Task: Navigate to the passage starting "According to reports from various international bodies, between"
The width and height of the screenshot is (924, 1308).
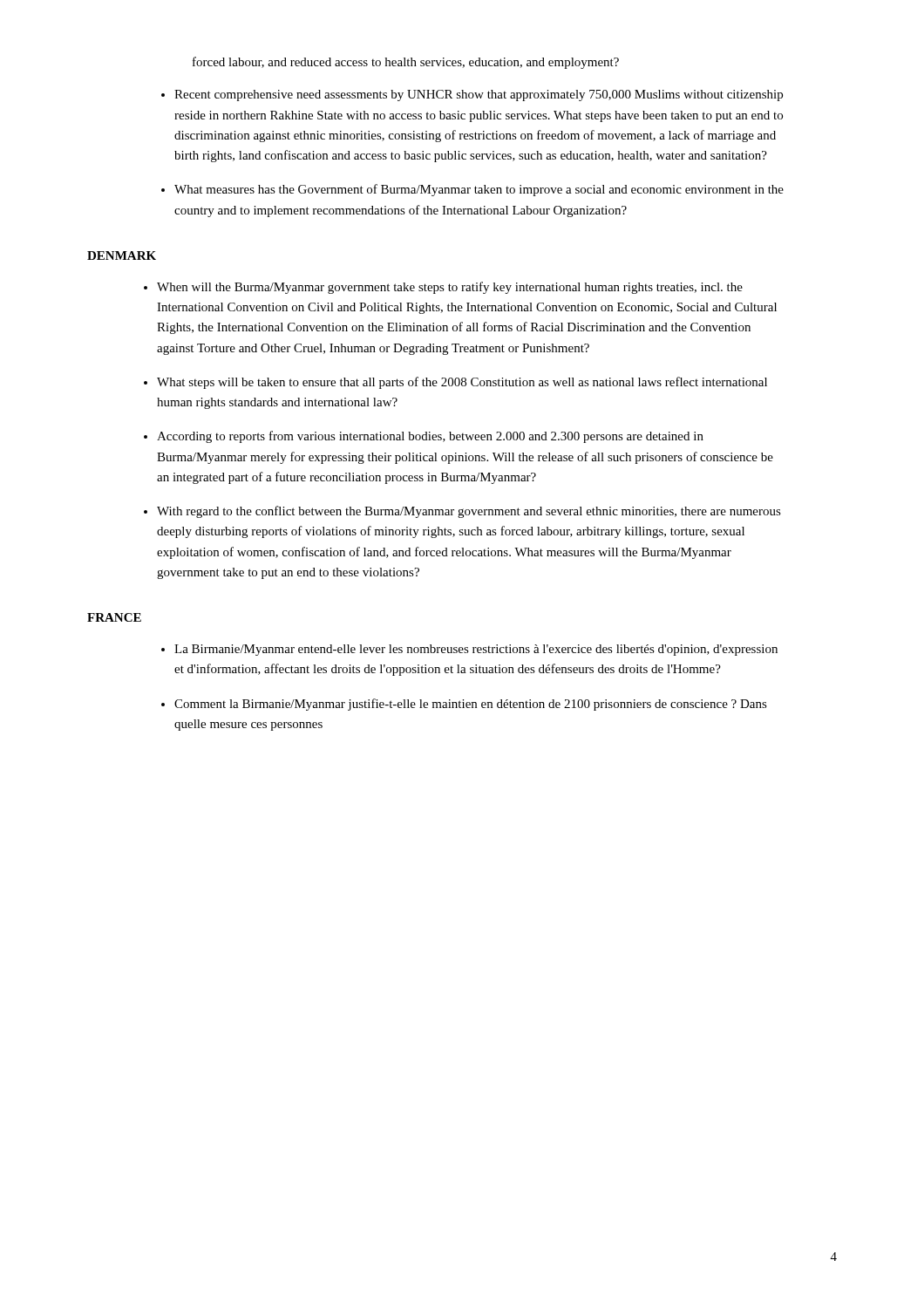Action: pyautogui.click(x=471, y=457)
